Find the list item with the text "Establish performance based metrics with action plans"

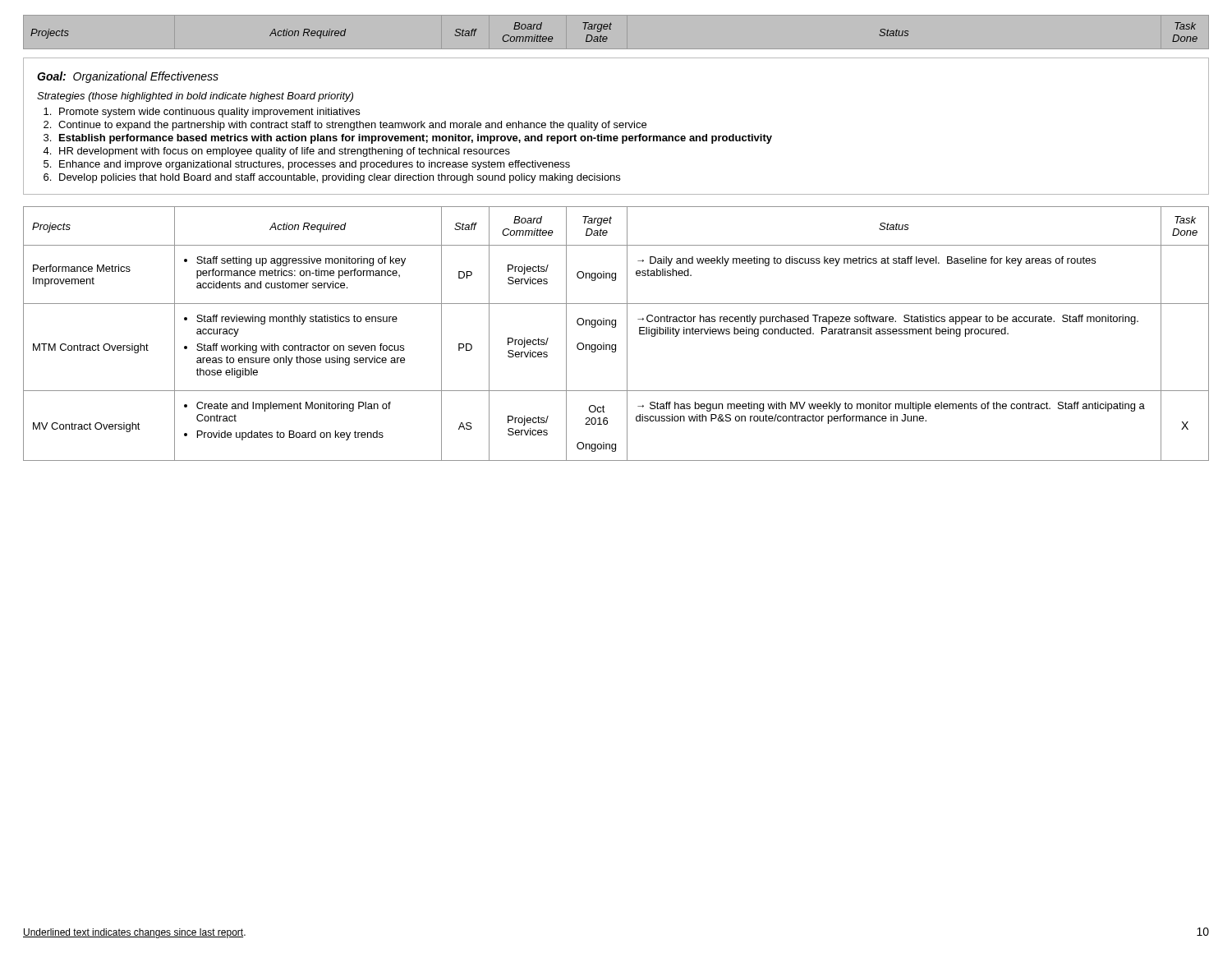pyautogui.click(x=415, y=138)
